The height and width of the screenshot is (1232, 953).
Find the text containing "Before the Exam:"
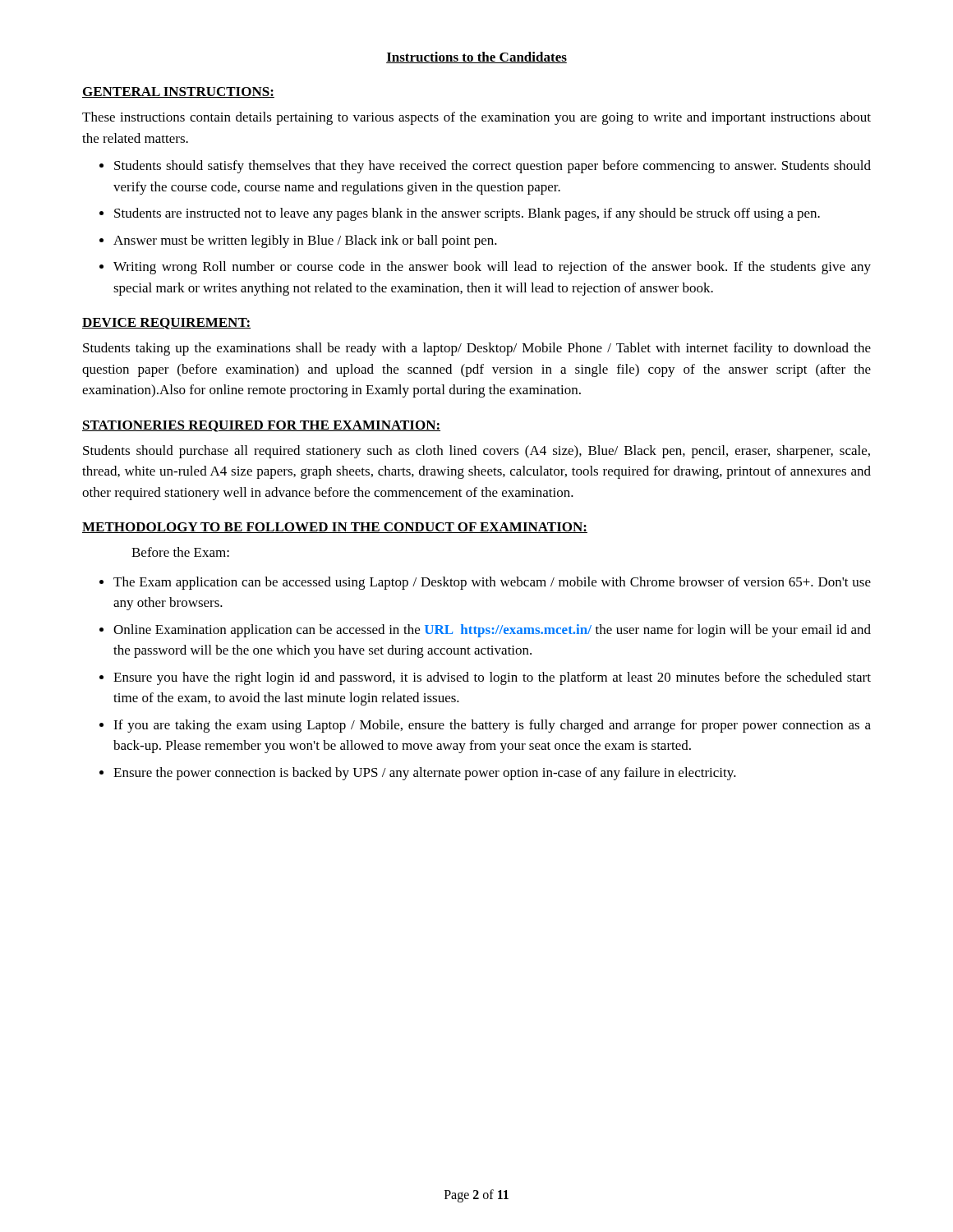click(181, 552)
